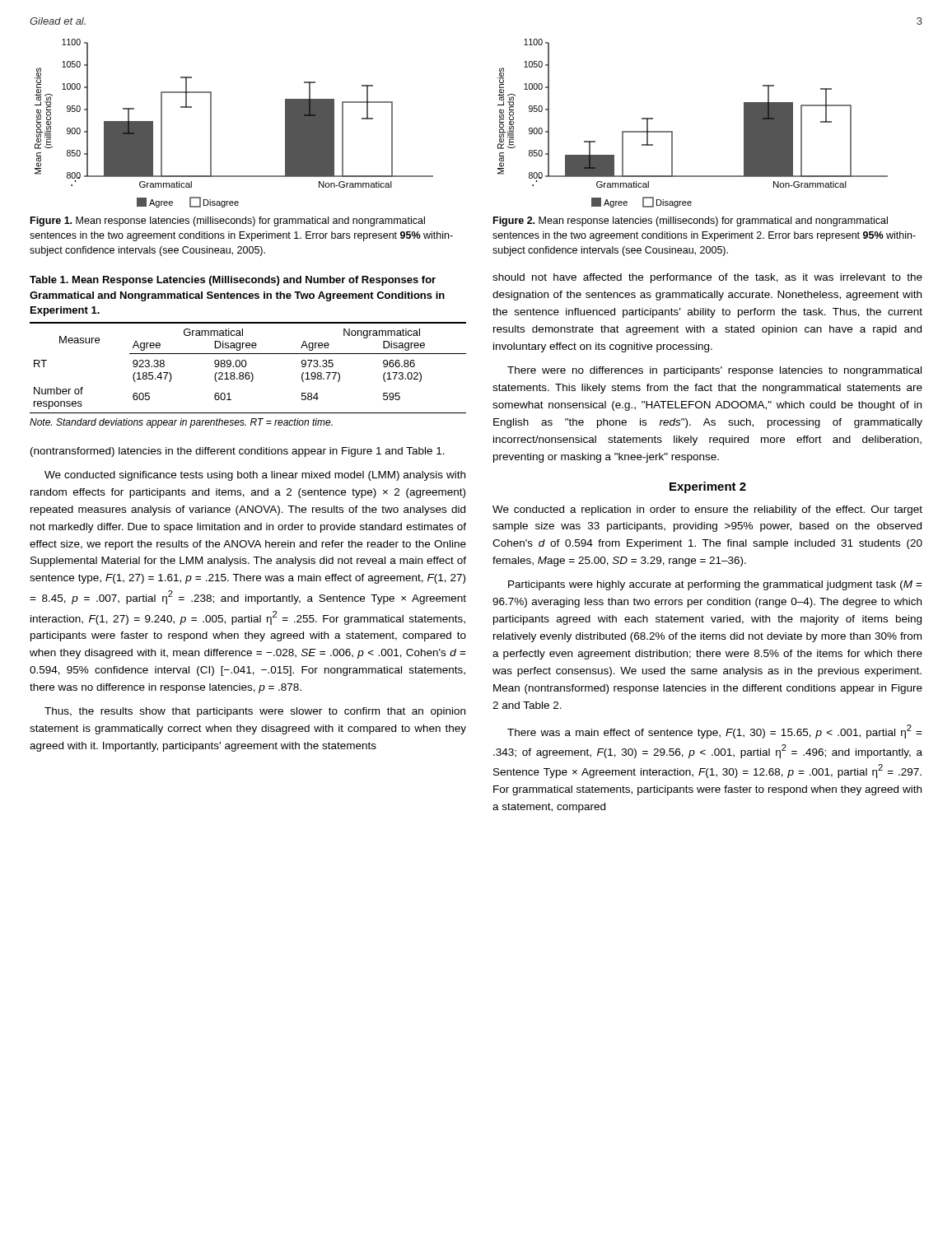
Task: Navigate to the passage starting "Table 1. Mean Response Latencies (Milliseconds) and Number"
Action: tap(237, 295)
